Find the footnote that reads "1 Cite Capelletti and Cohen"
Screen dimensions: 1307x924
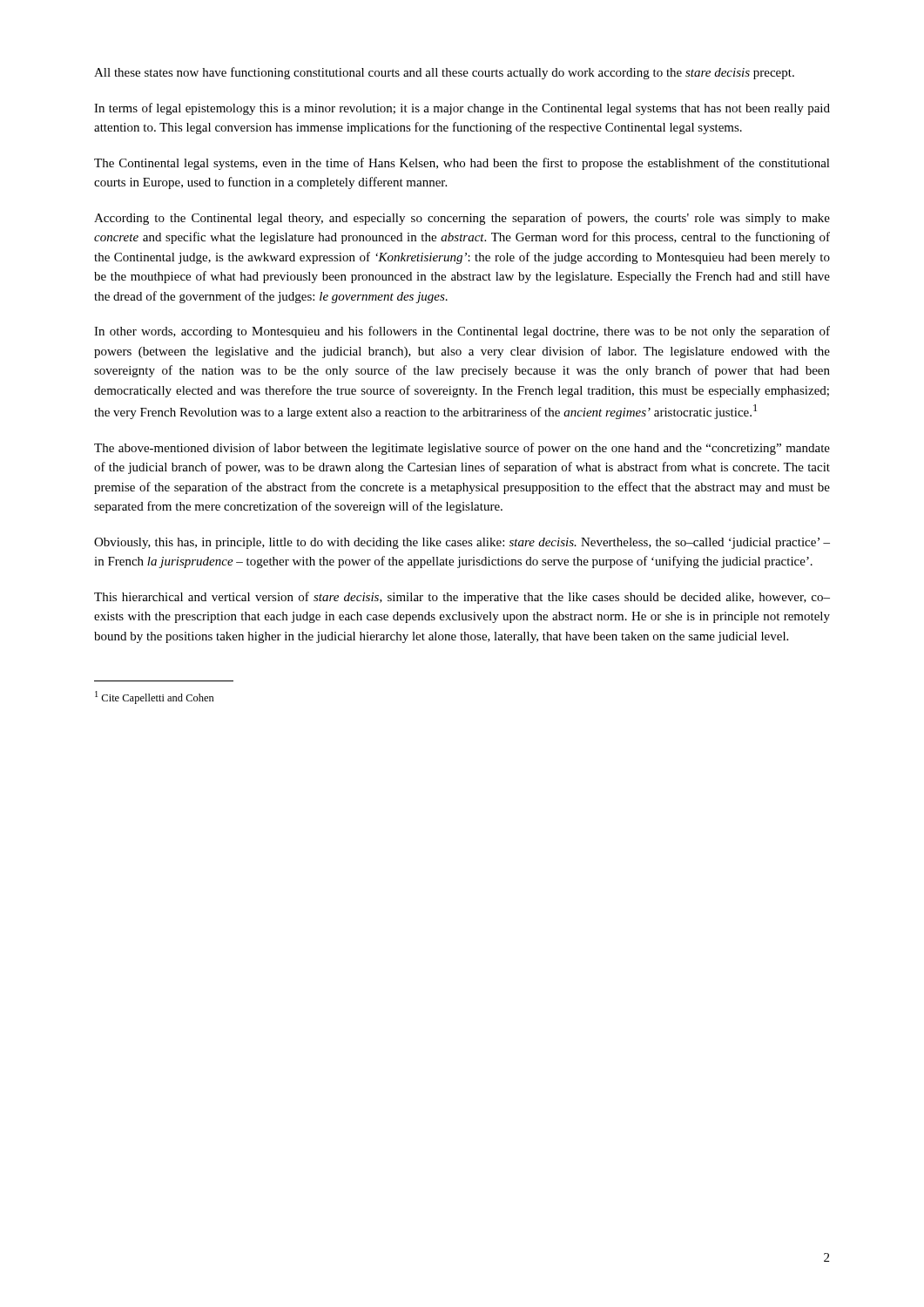coord(154,697)
